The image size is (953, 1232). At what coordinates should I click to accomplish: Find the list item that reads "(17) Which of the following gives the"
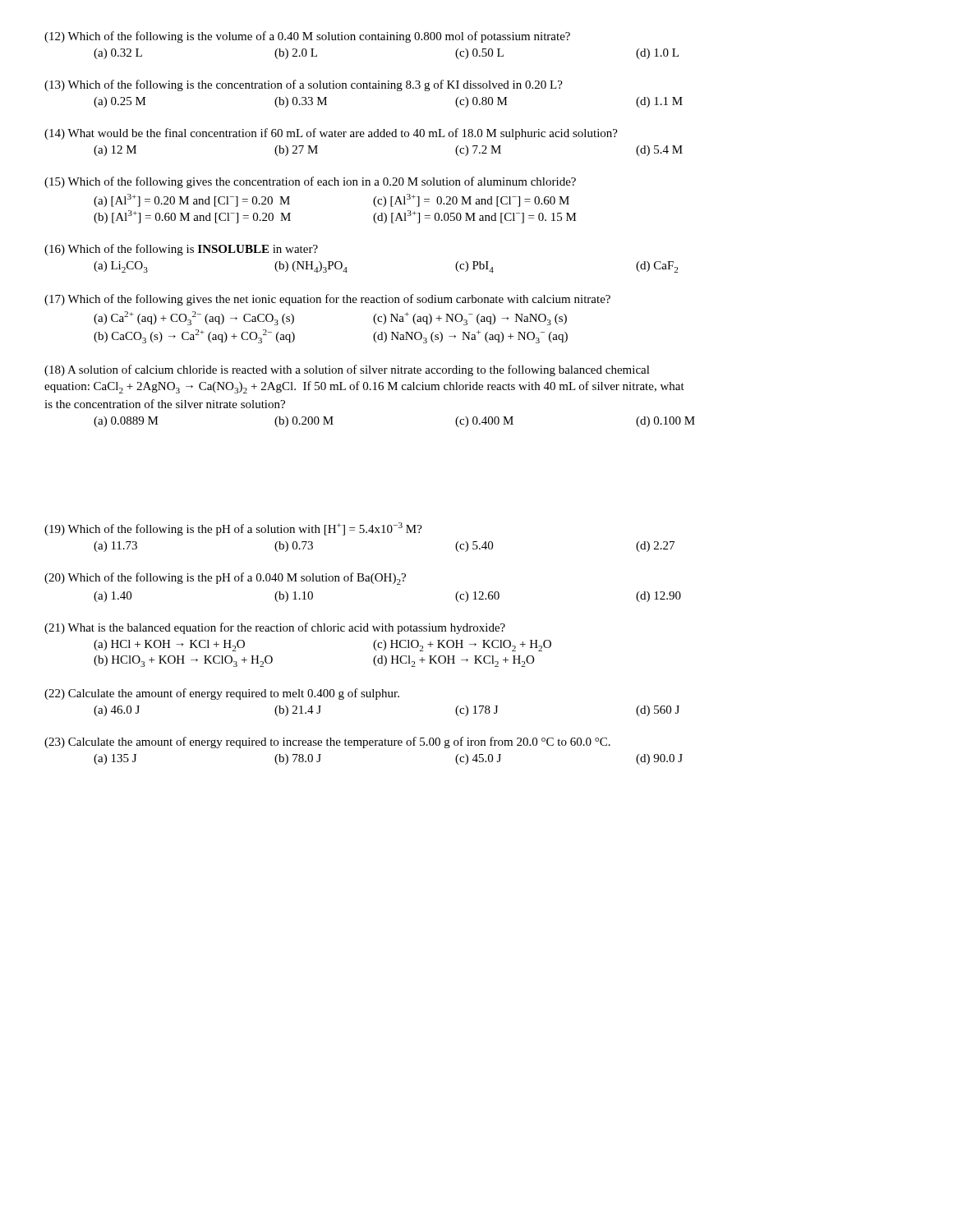pos(476,319)
